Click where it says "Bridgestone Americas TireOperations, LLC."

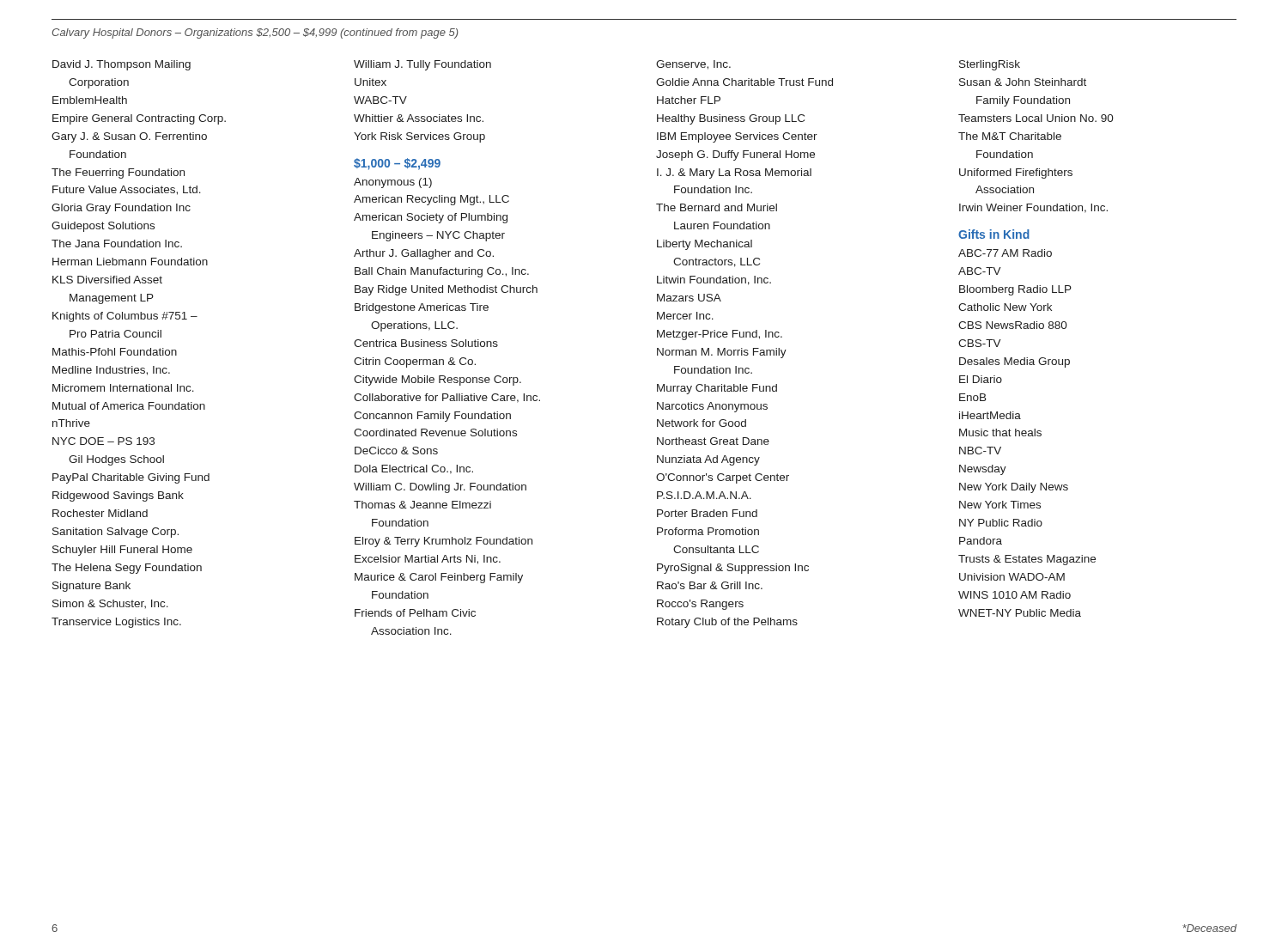pos(493,317)
